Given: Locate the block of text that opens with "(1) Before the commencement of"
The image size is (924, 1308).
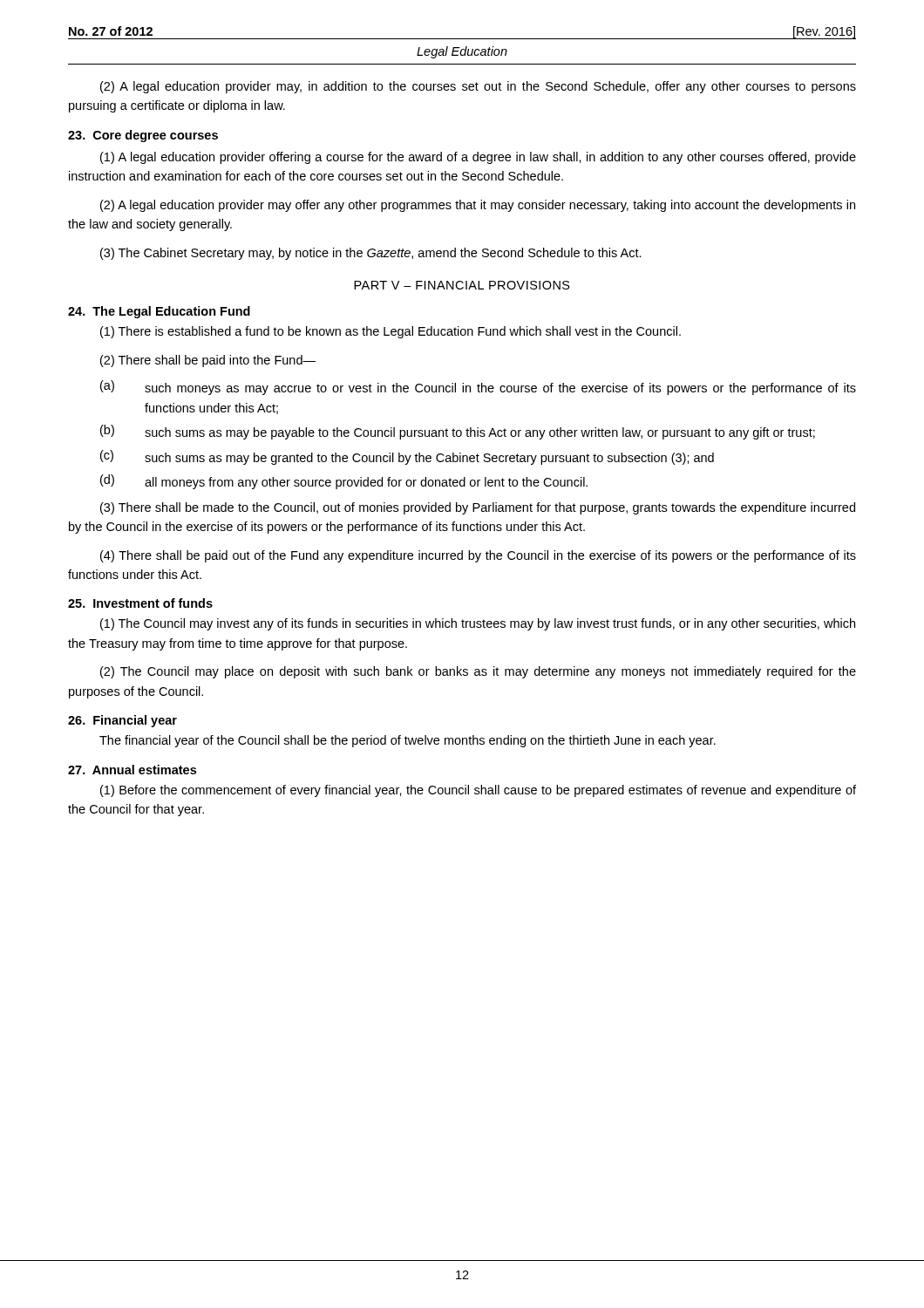Looking at the screenshot, I should [462, 800].
